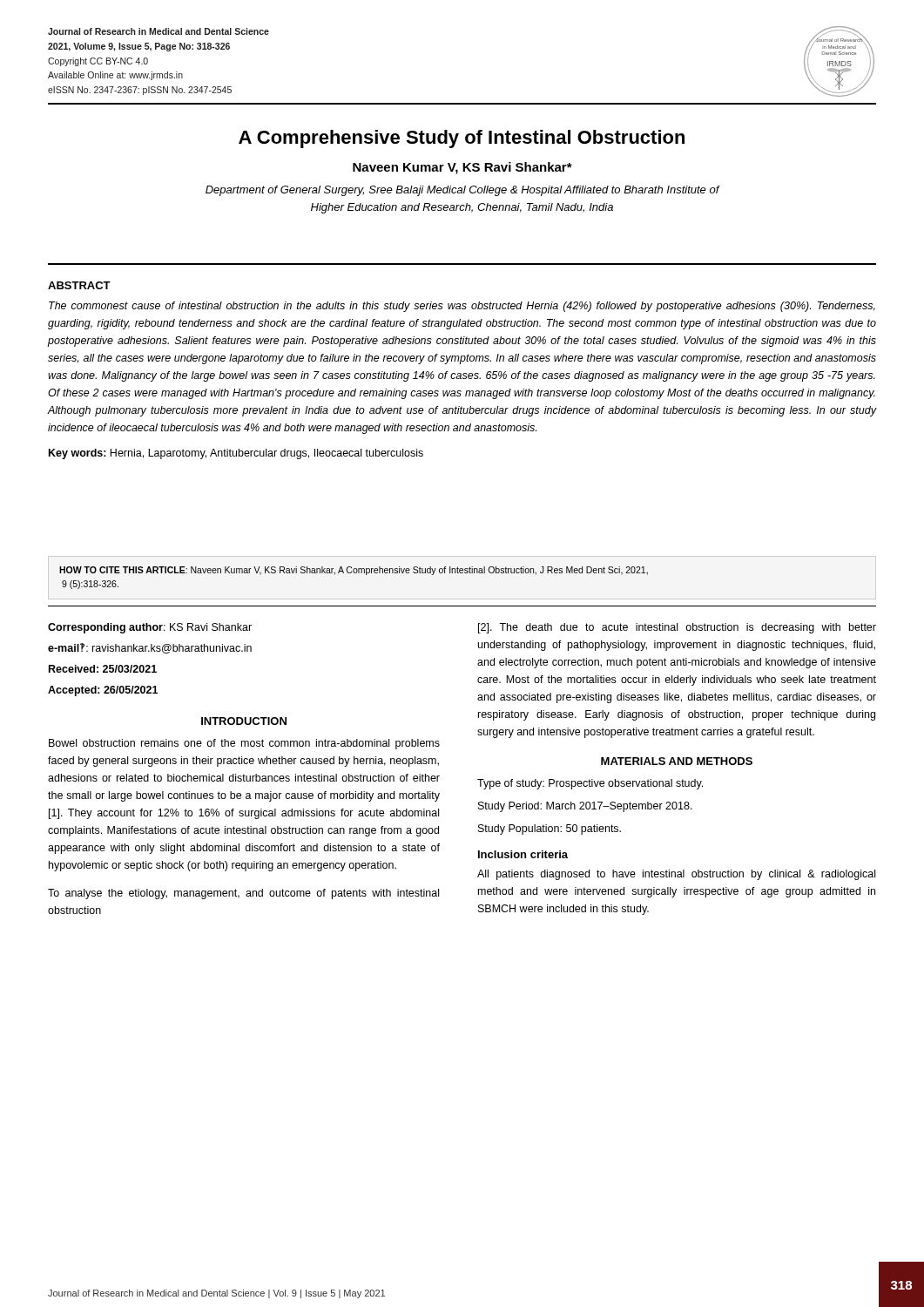Click on the block starting "MATERIALS AND METHODS"
This screenshot has width=924, height=1307.
tap(677, 761)
